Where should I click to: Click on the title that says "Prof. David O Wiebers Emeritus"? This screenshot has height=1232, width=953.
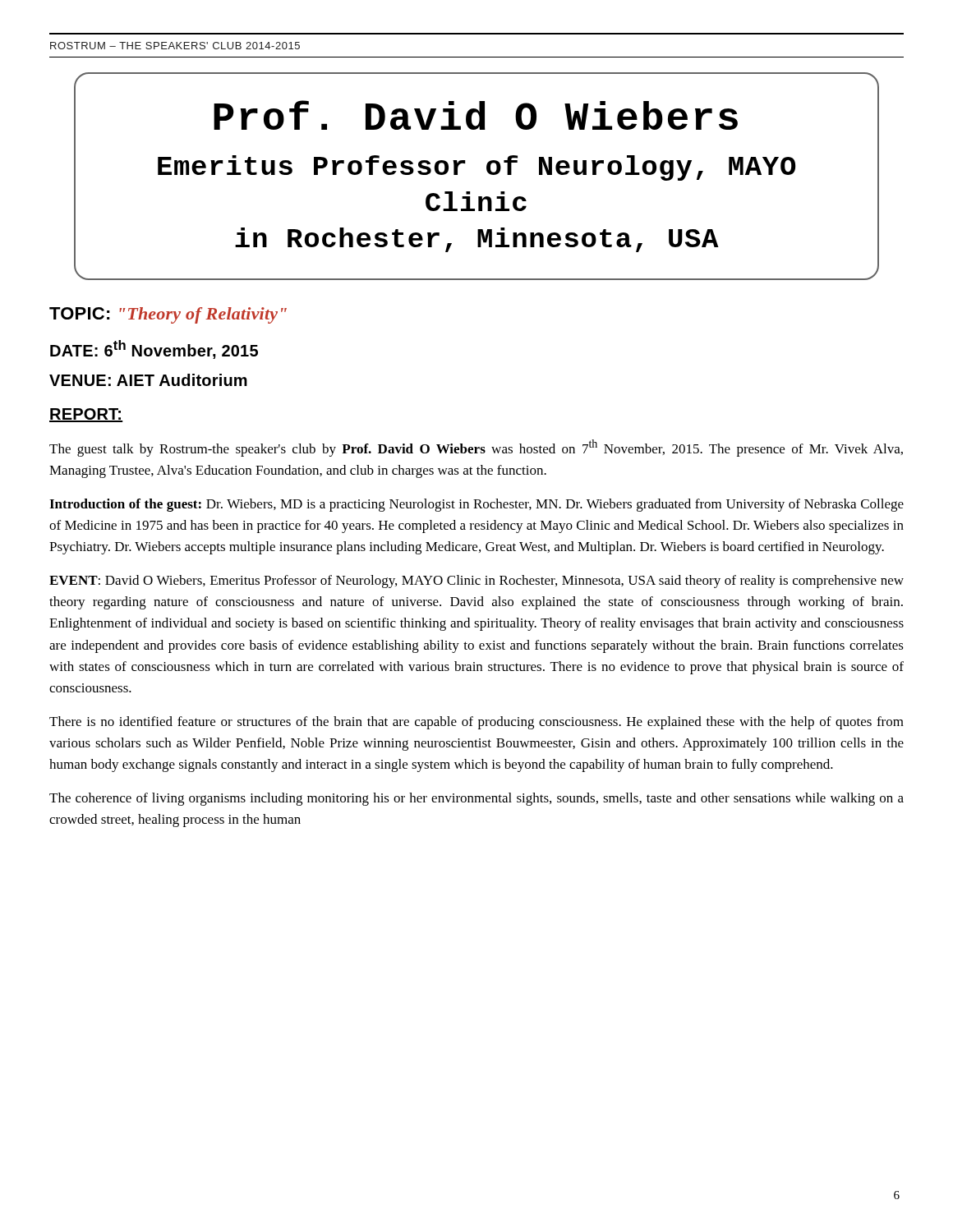476,178
